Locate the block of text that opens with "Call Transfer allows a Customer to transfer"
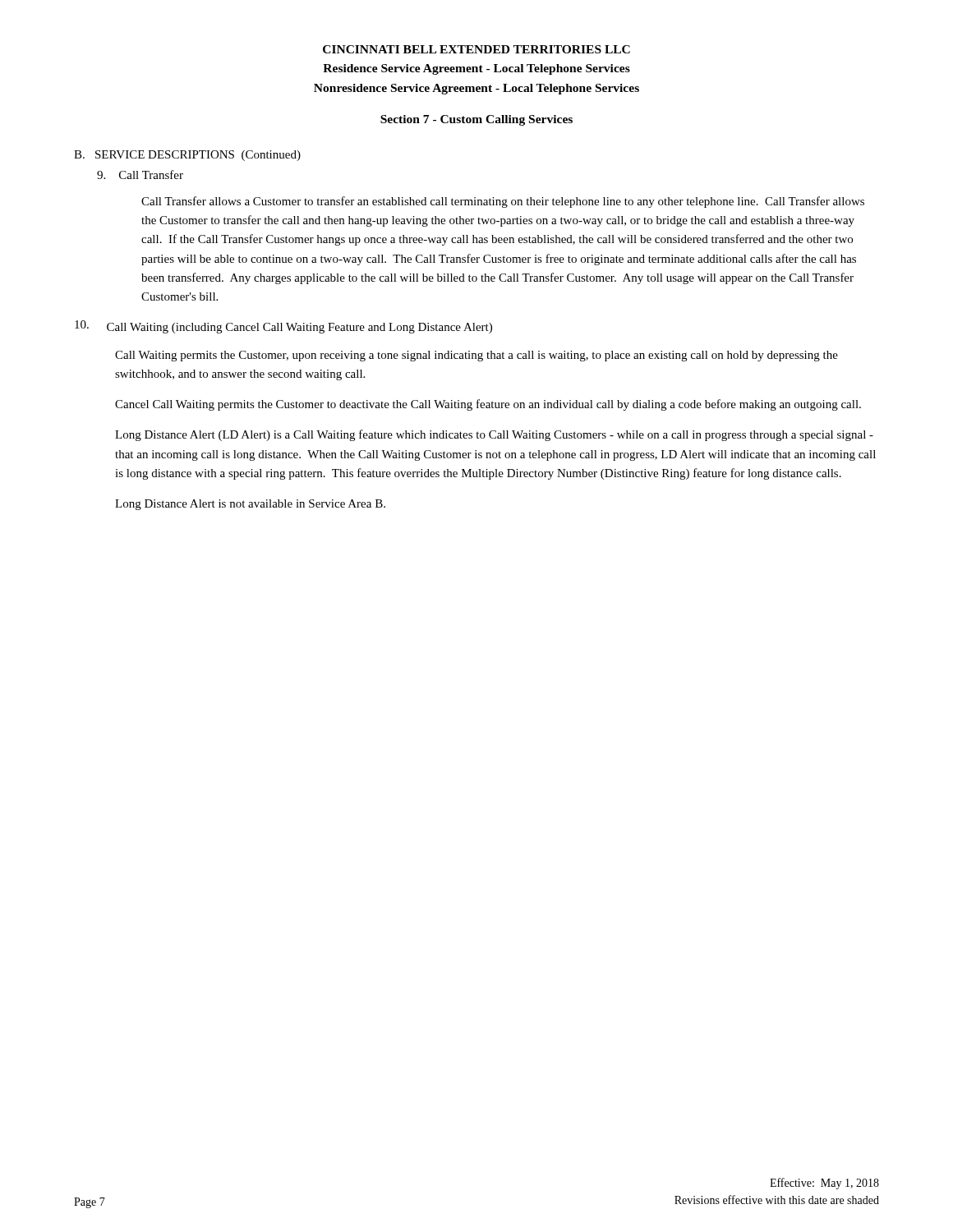Screen dimensions: 1232x953 click(503, 249)
